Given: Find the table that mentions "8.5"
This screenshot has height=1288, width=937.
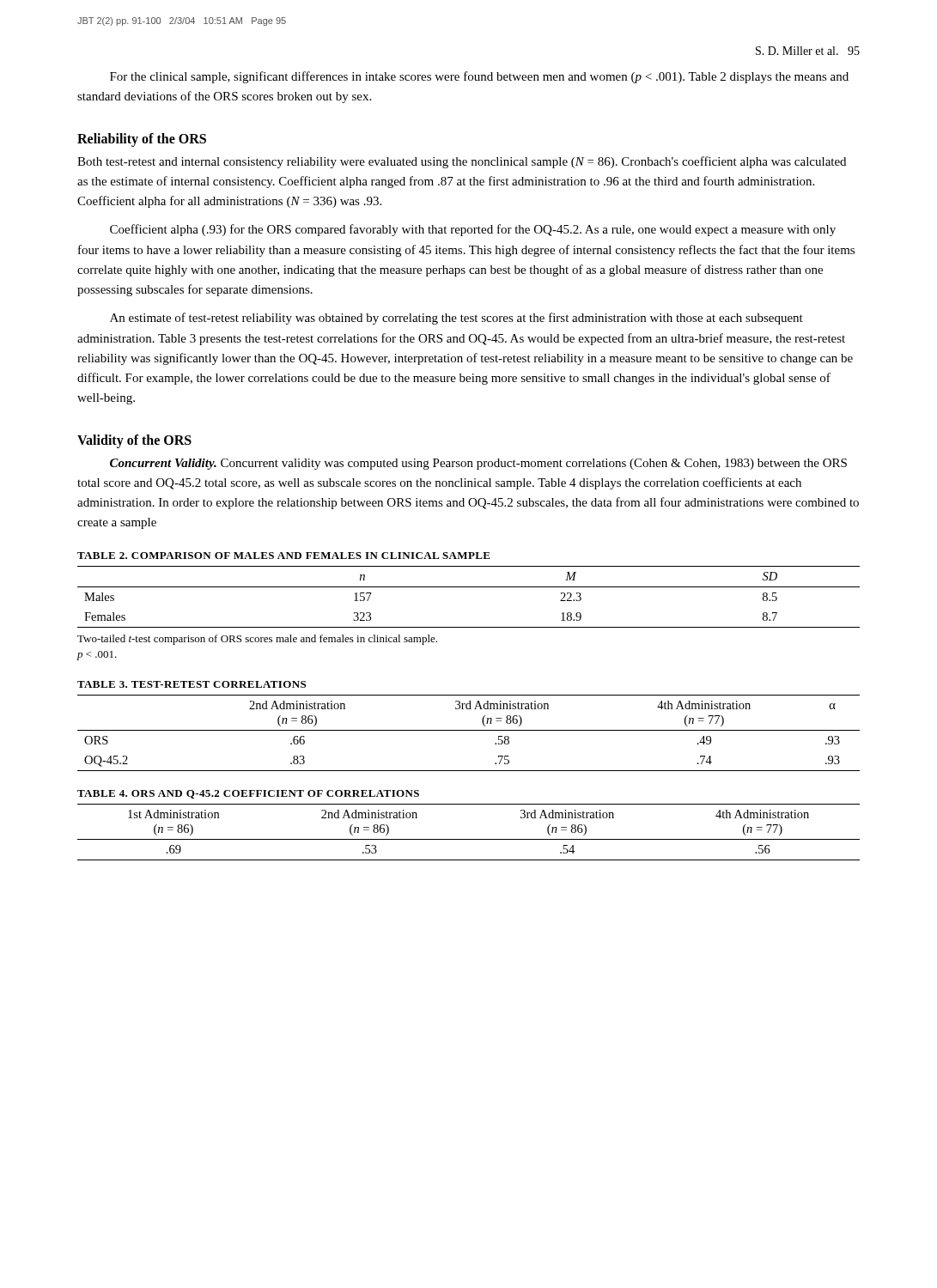Looking at the screenshot, I should [468, 596].
